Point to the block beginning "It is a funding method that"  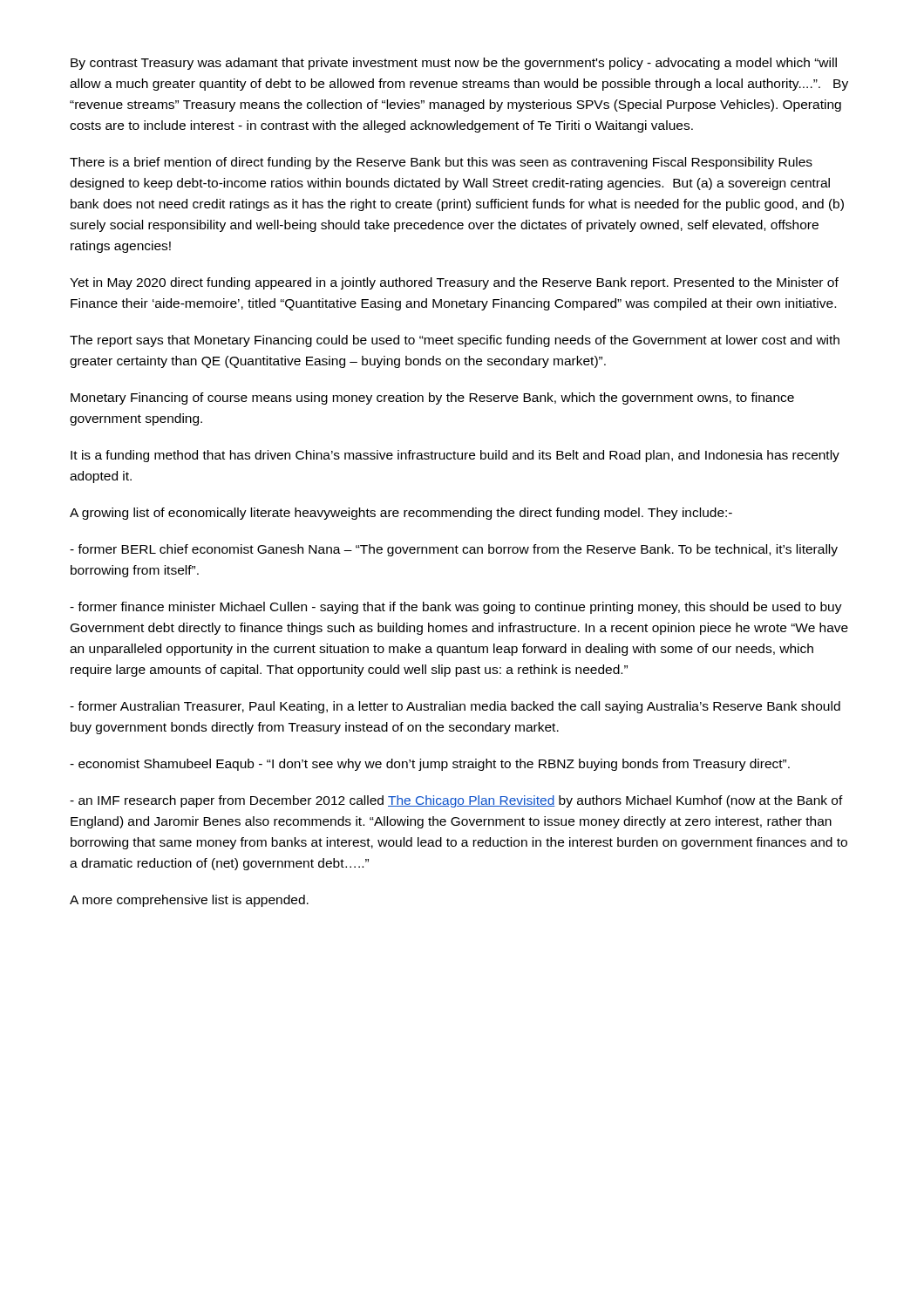point(455,465)
